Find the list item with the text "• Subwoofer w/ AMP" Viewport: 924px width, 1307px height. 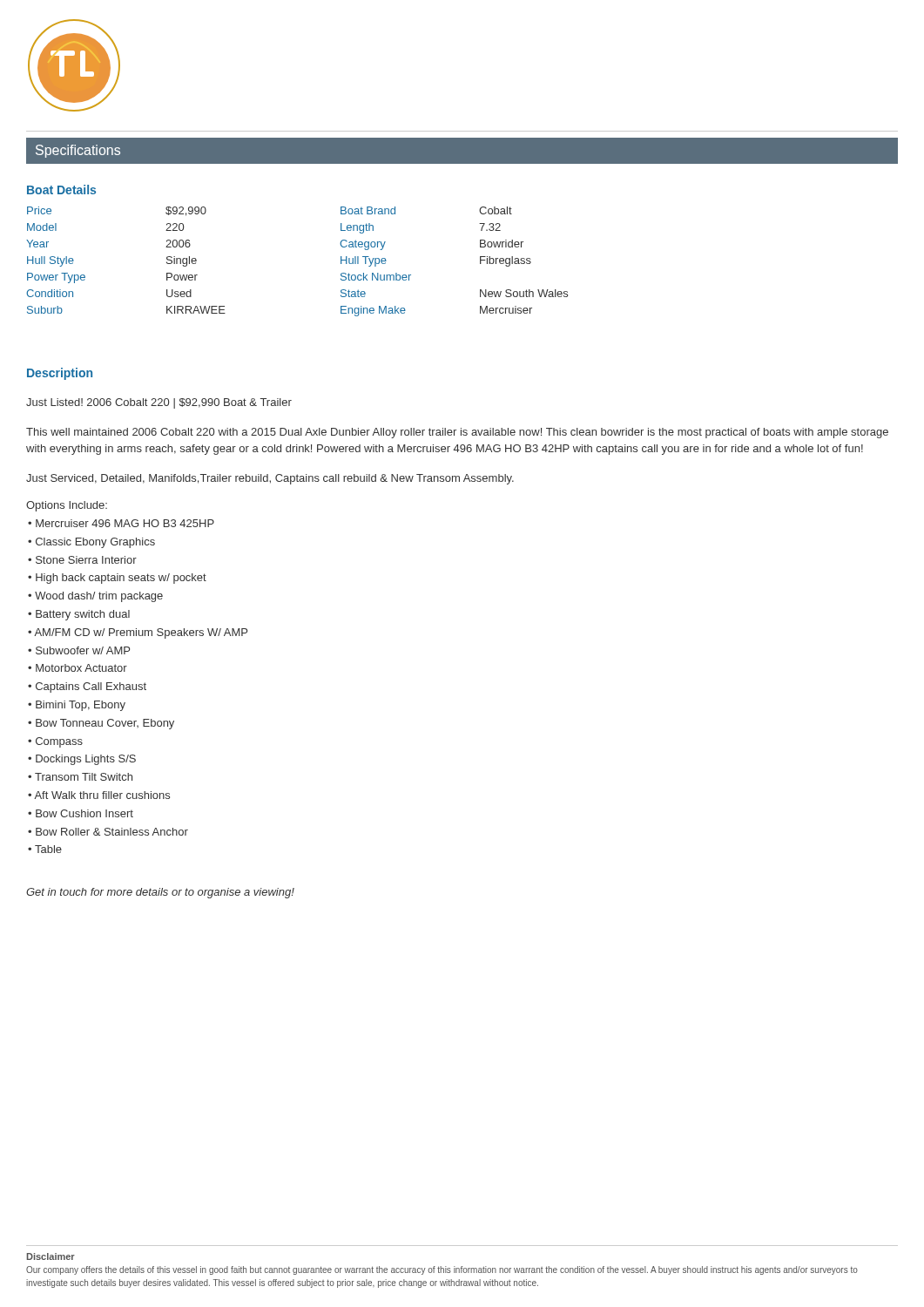coord(79,650)
